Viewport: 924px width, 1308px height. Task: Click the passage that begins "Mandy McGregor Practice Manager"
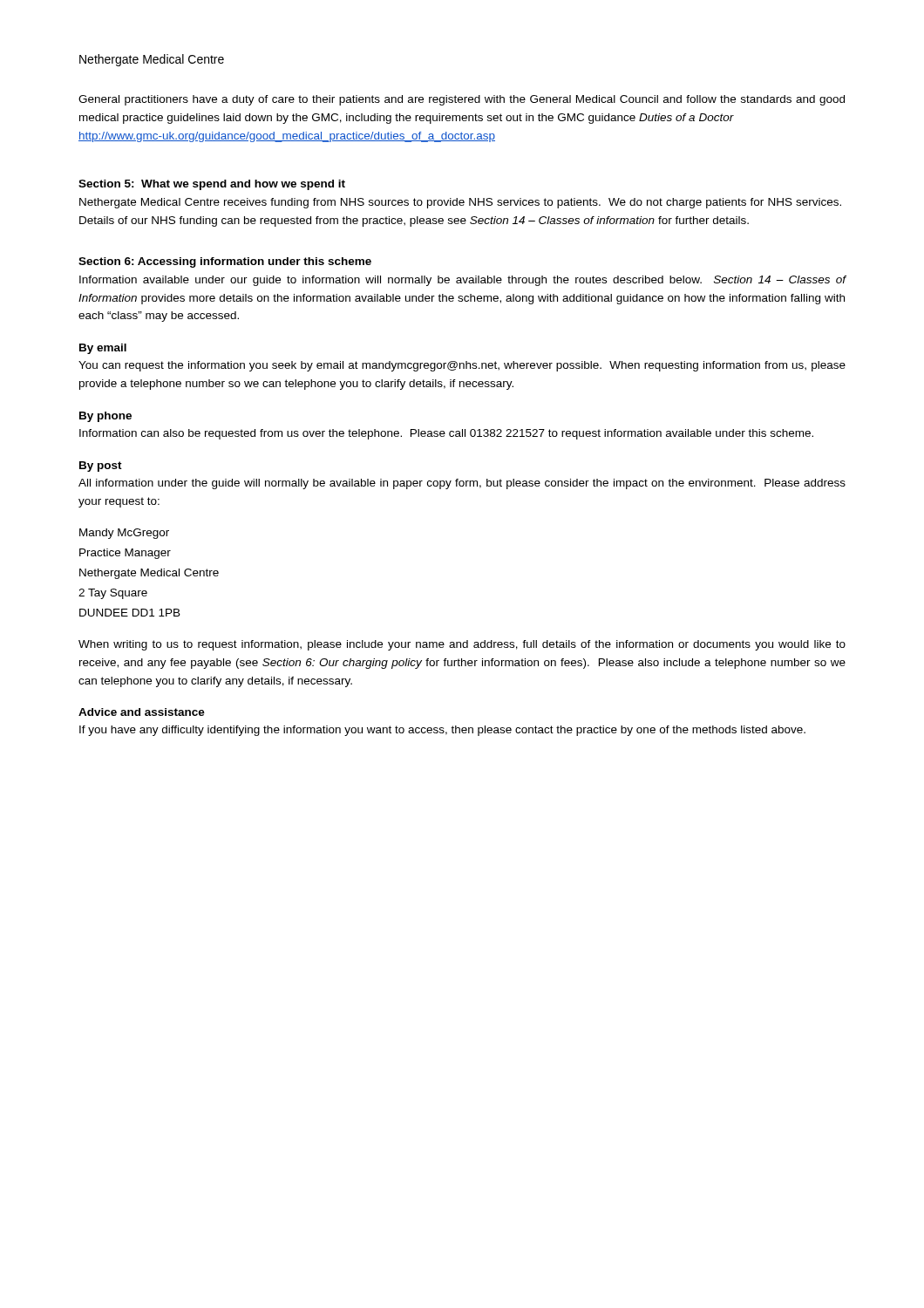[x=149, y=572]
